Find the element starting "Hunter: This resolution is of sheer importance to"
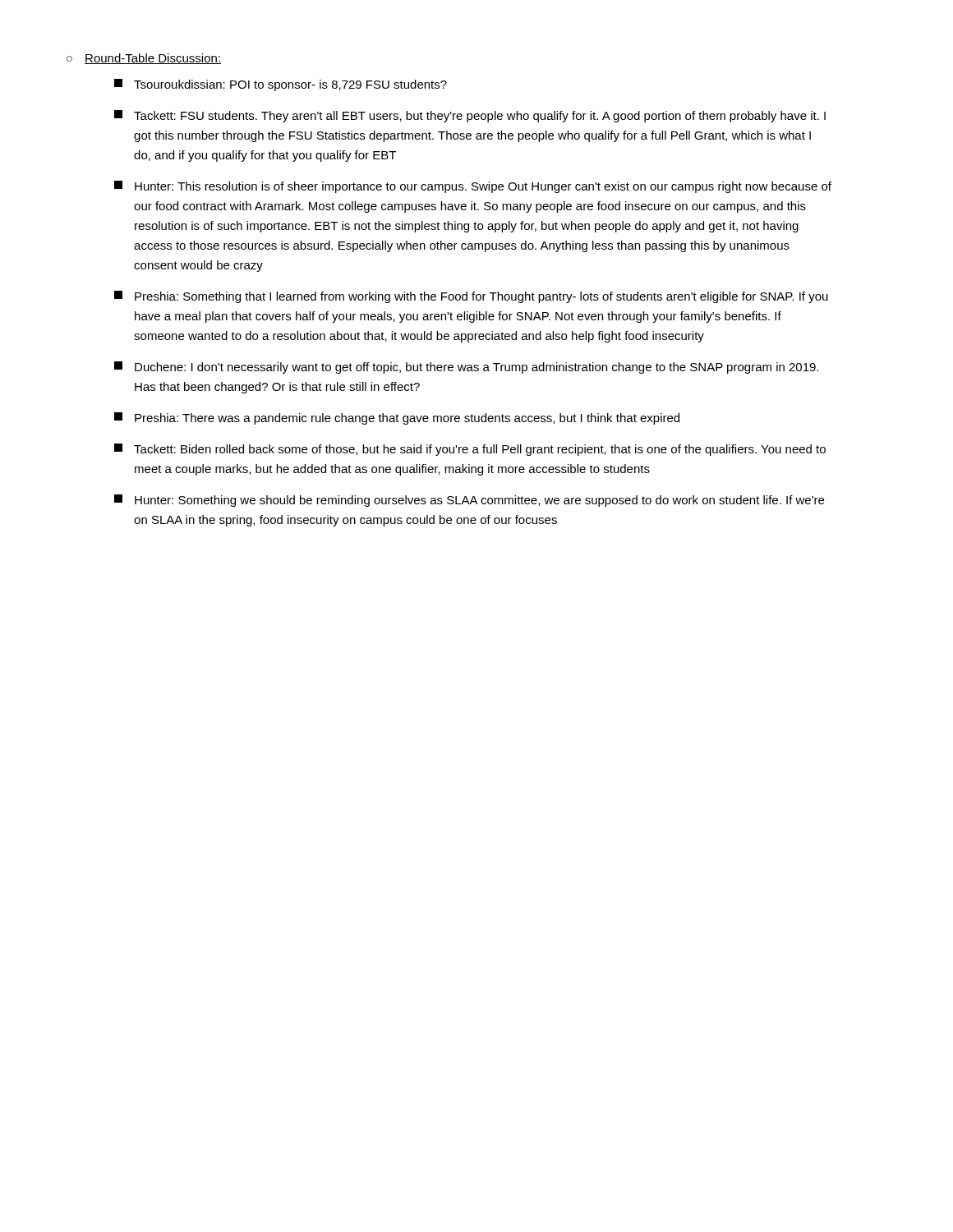The image size is (953, 1232). [473, 225]
